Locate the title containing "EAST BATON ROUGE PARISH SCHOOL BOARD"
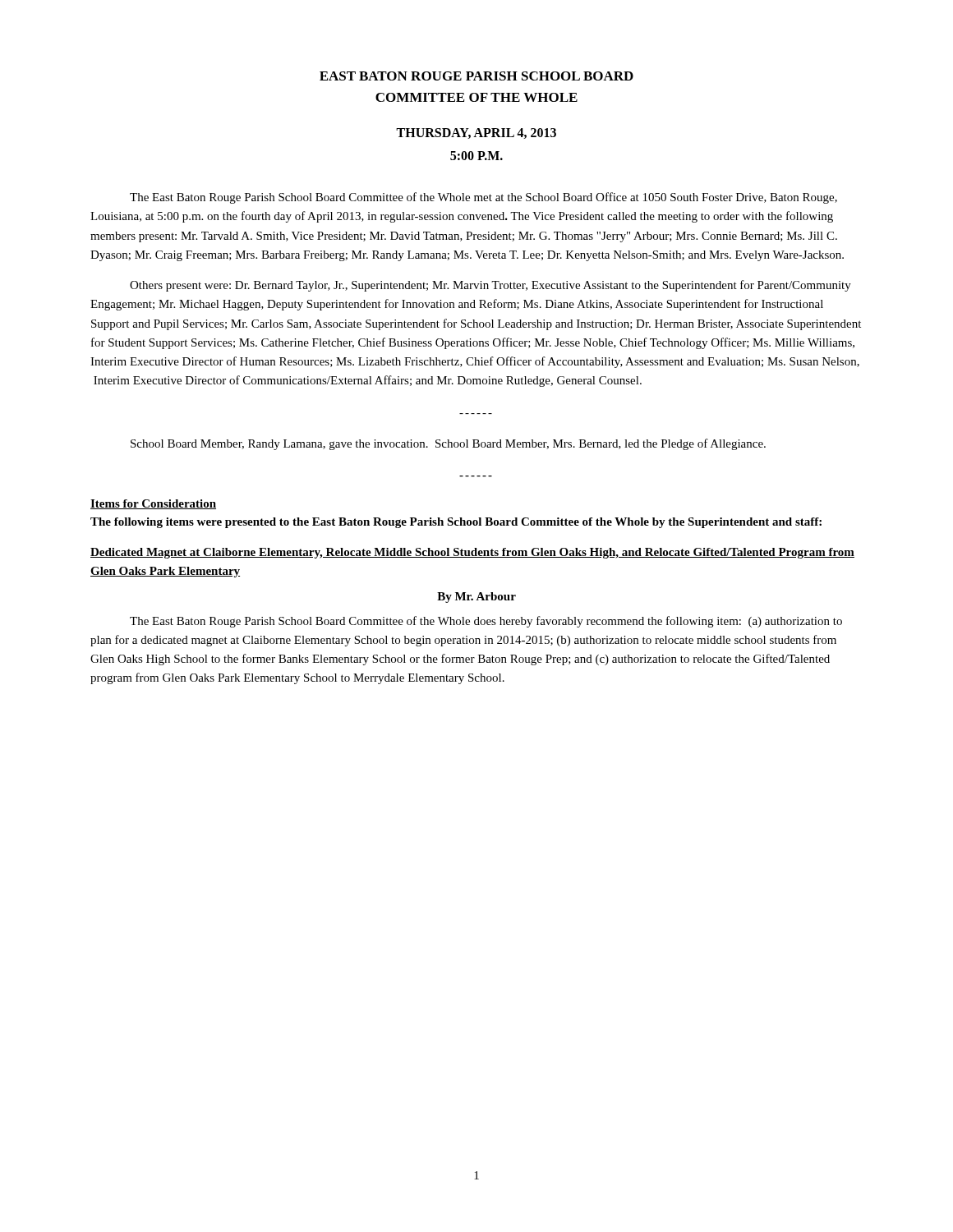The image size is (953, 1232). click(476, 87)
